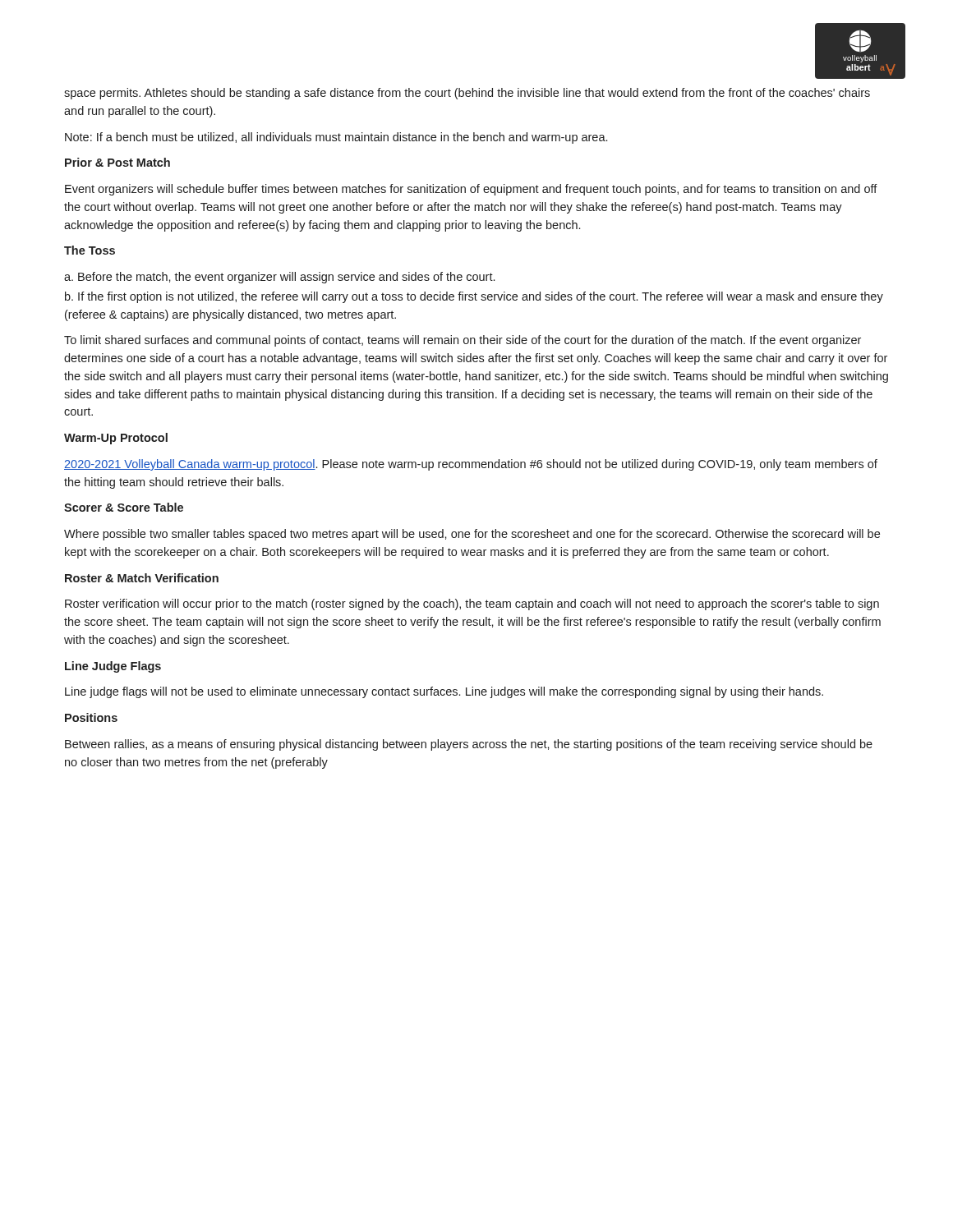This screenshot has height=1232, width=953.
Task: Find the logo
Action: tap(860, 52)
